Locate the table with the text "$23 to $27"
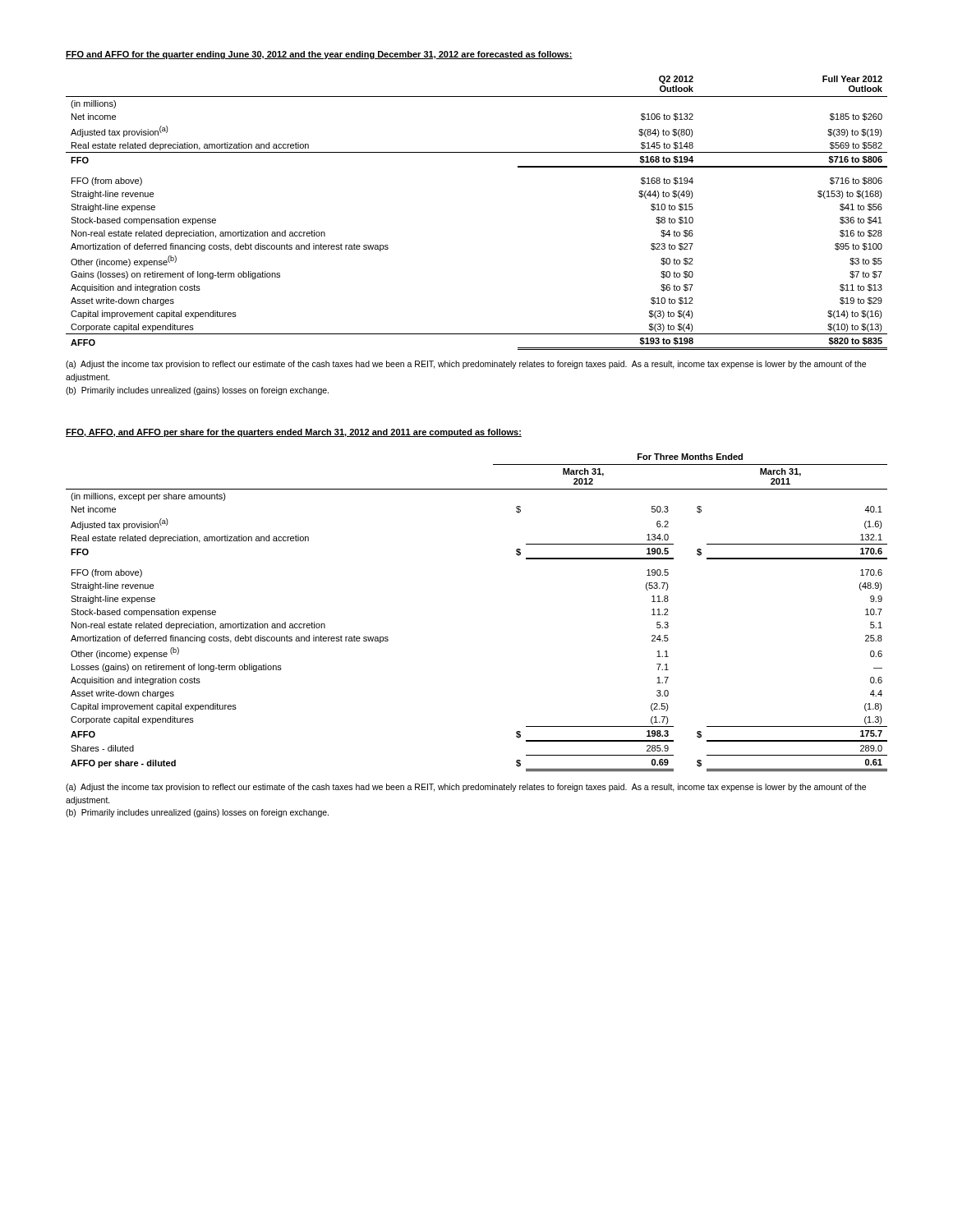The height and width of the screenshot is (1232, 953). pyautogui.click(x=476, y=211)
